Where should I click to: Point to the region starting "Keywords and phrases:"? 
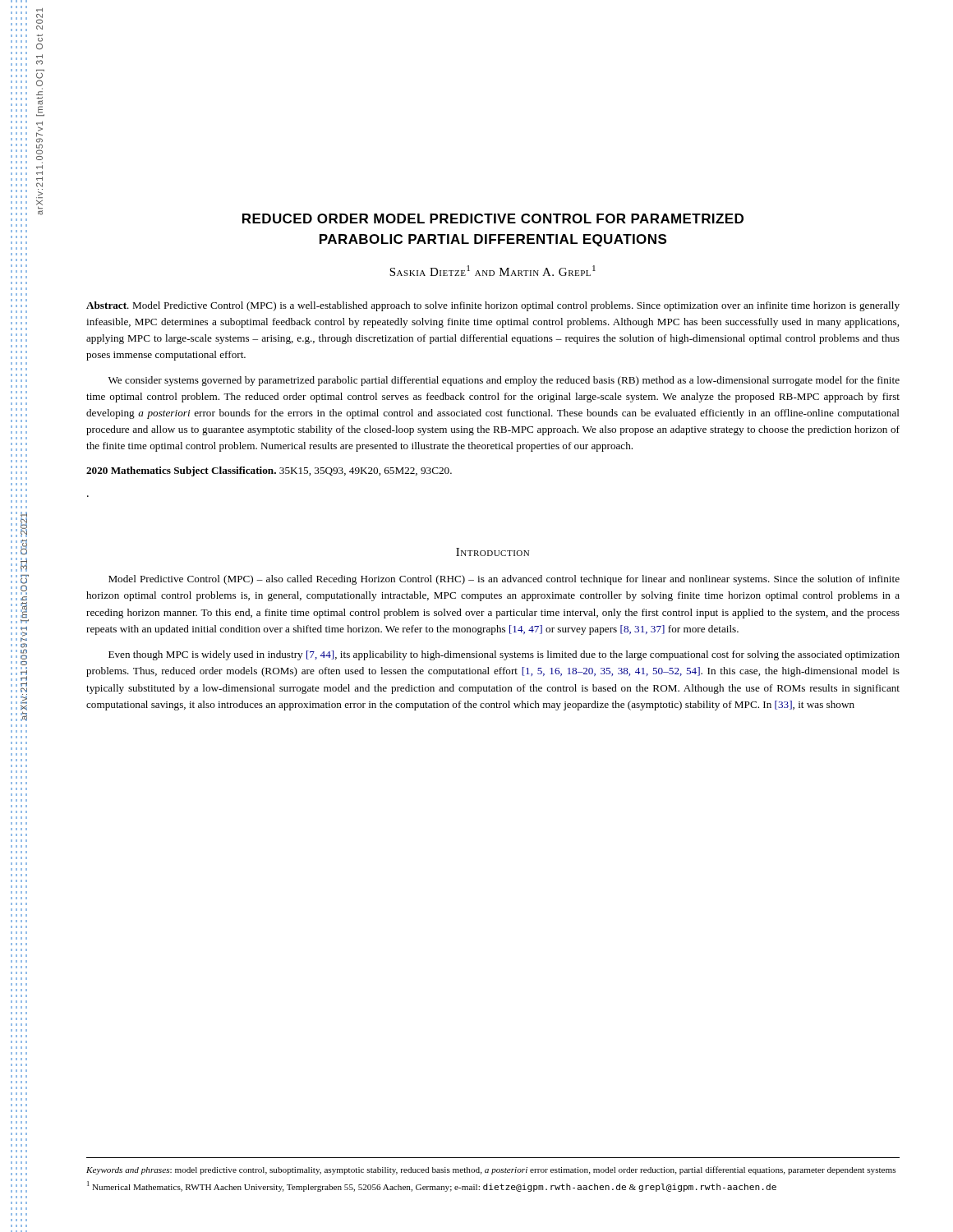[x=493, y=1179]
